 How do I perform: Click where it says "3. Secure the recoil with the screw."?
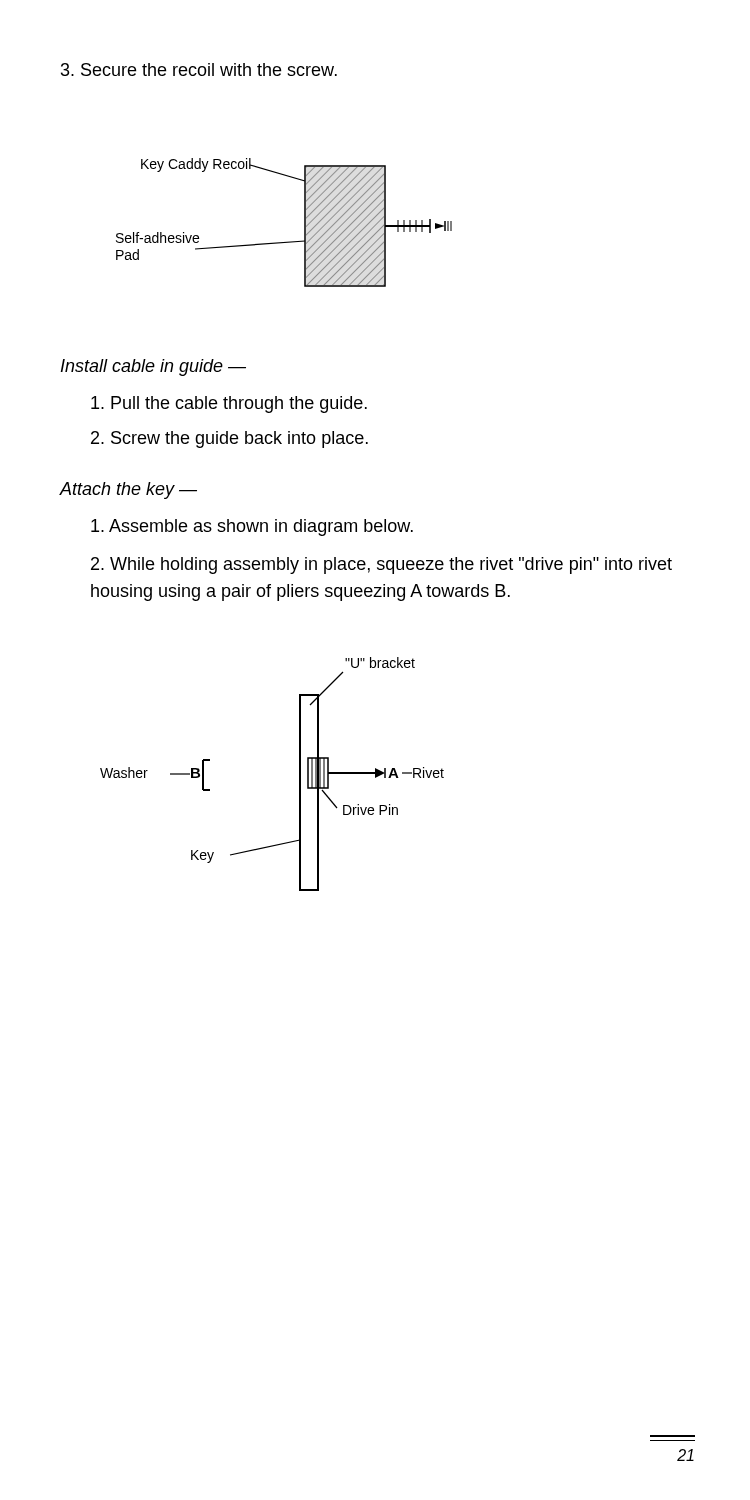pyautogui.click(x=199, y=70)
